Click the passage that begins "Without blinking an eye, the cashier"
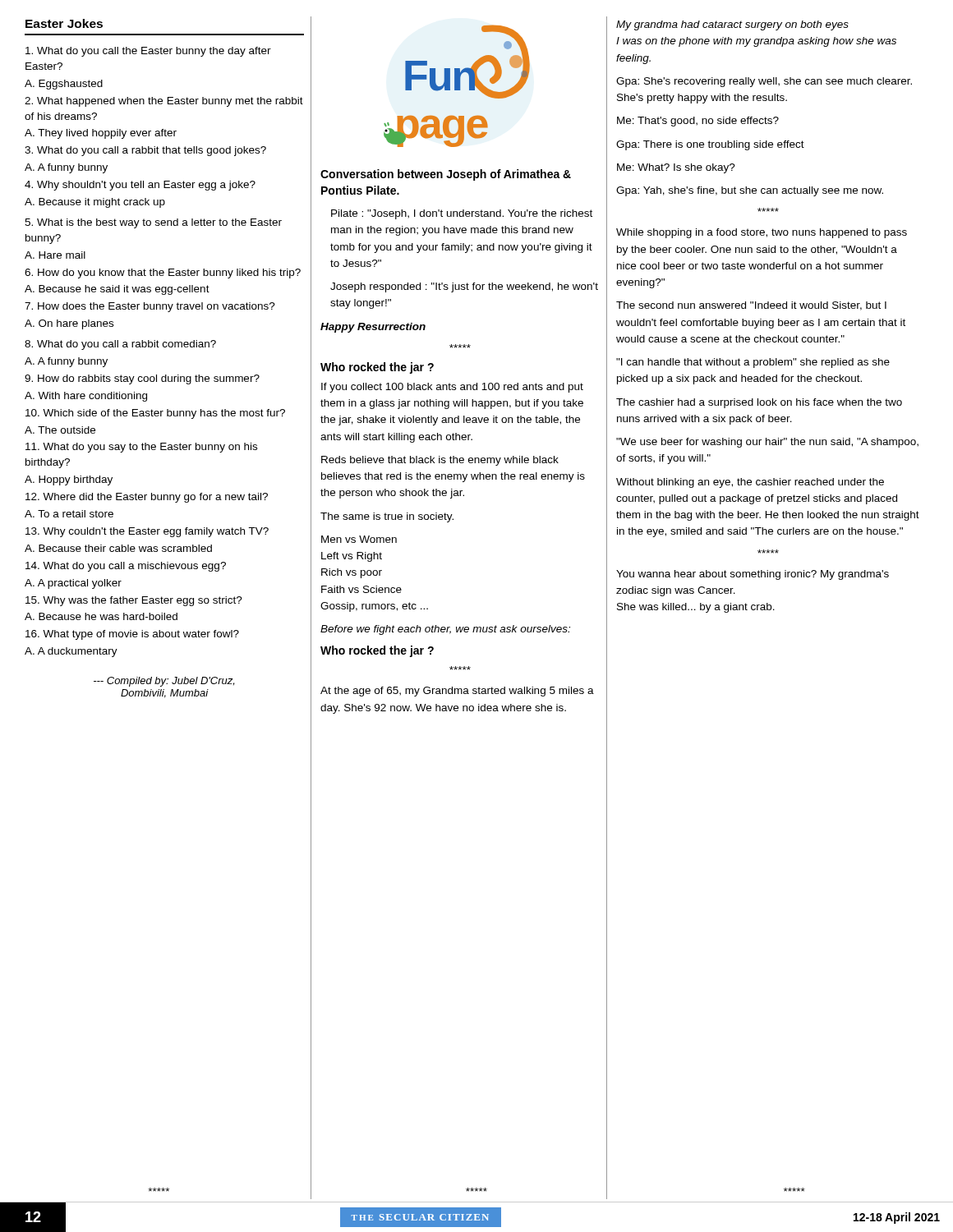The image size is (953, 1232). (768, 506)
